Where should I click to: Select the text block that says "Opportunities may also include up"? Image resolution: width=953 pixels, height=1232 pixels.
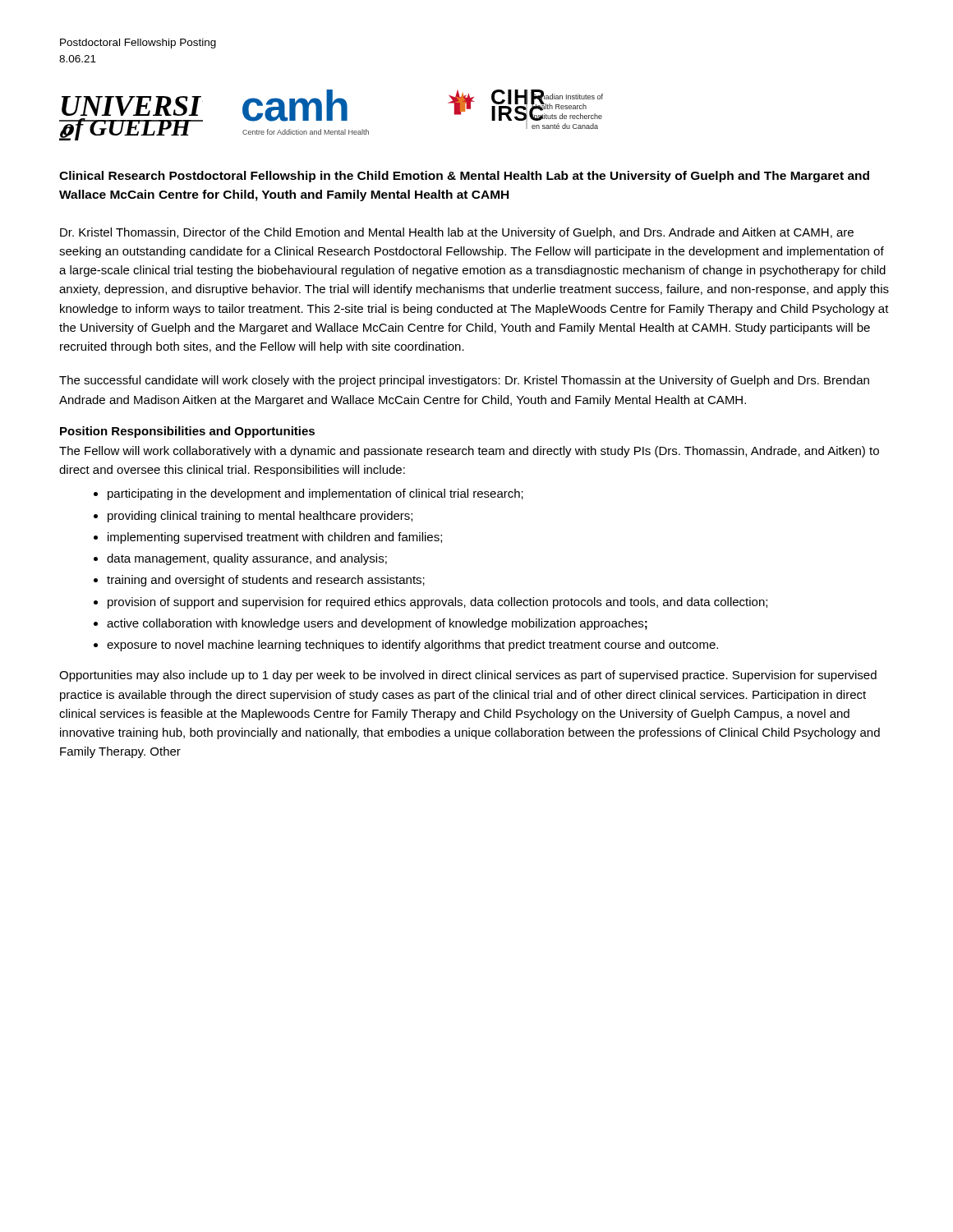pos(470,713)
